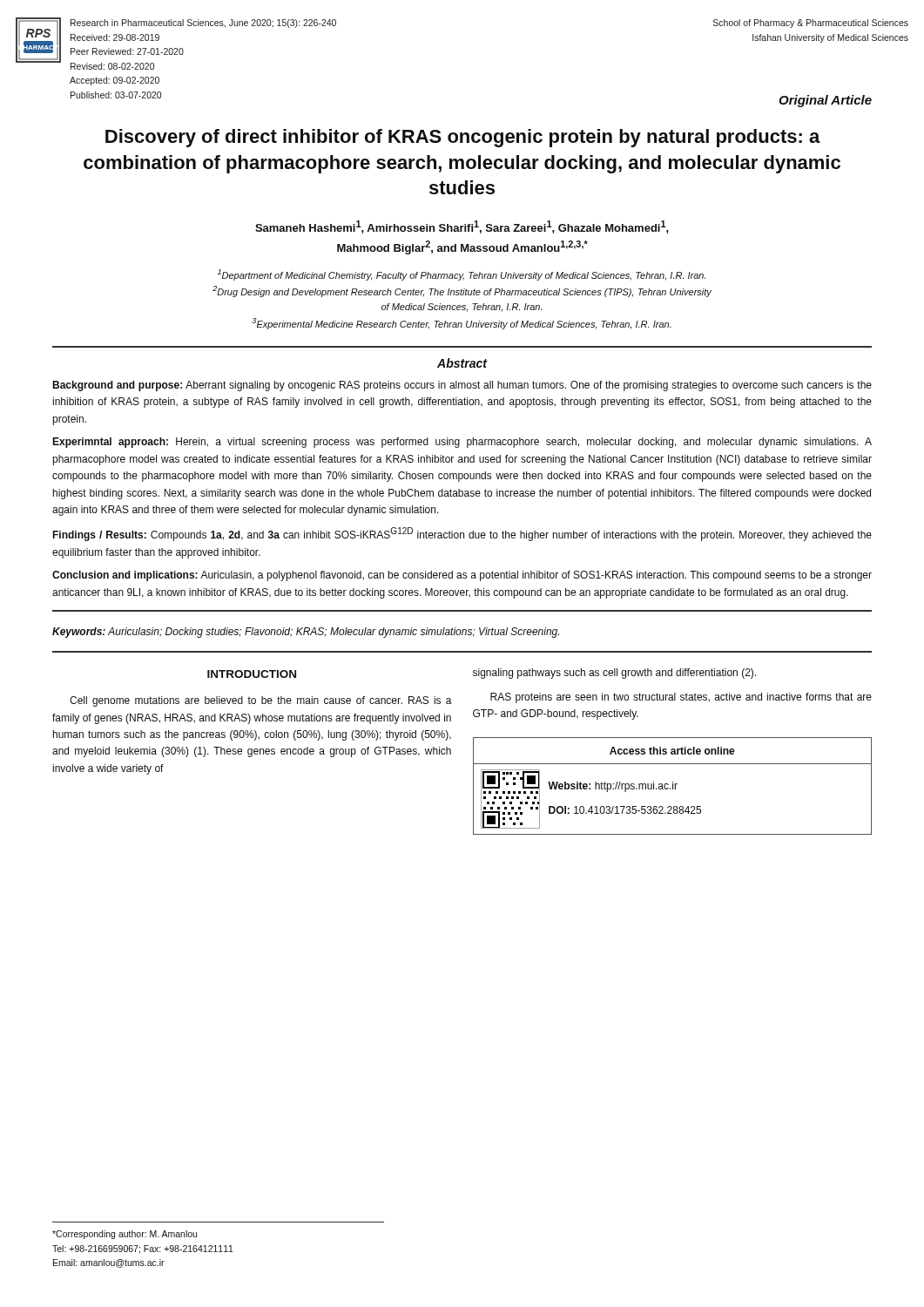Select the element starting "Cell genome mutations"
This screenshot has width=924, height=1307.
click(x=252, y=735)
